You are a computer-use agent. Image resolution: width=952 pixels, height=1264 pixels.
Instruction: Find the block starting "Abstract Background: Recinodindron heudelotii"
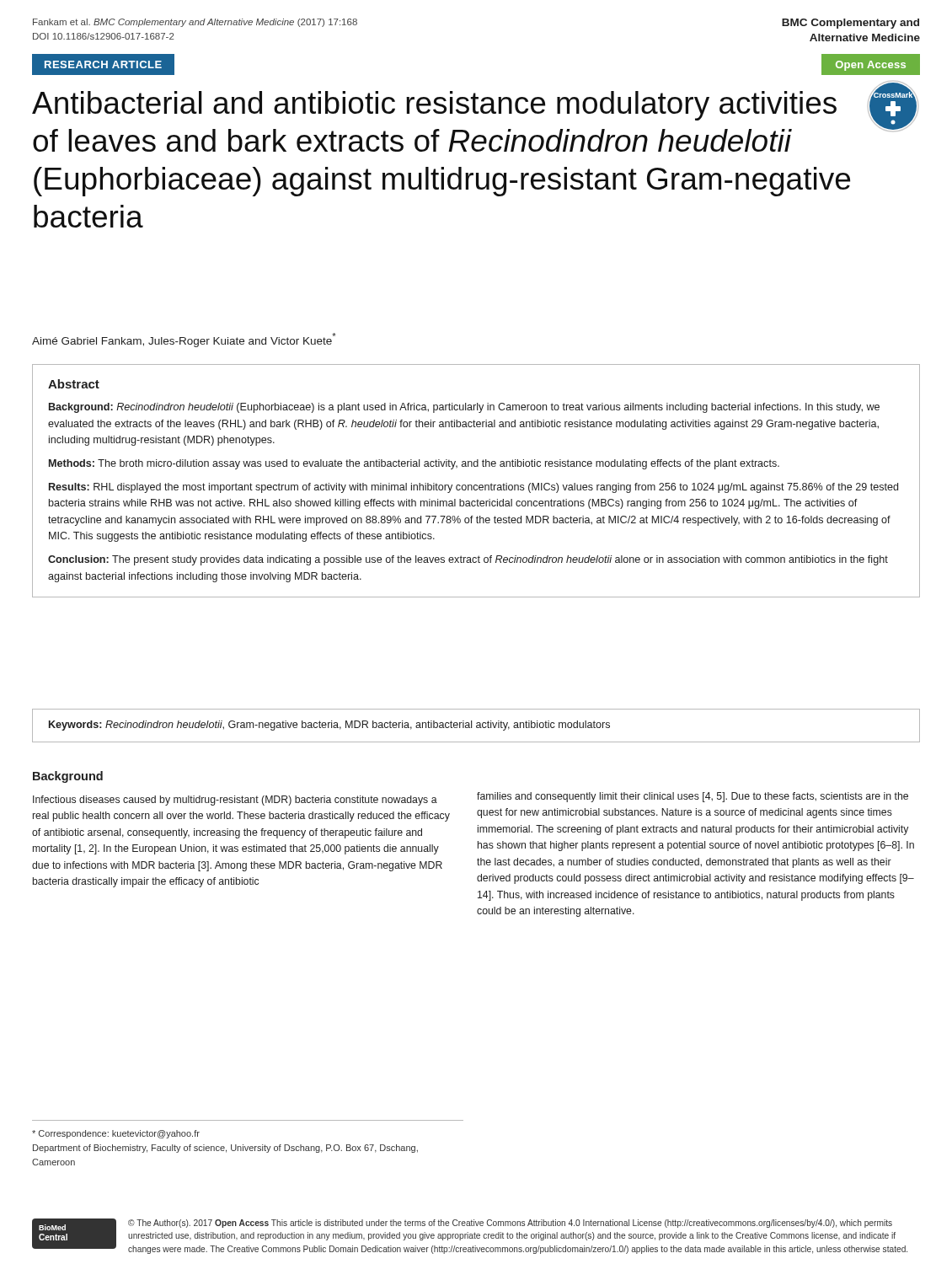[476, 481]
